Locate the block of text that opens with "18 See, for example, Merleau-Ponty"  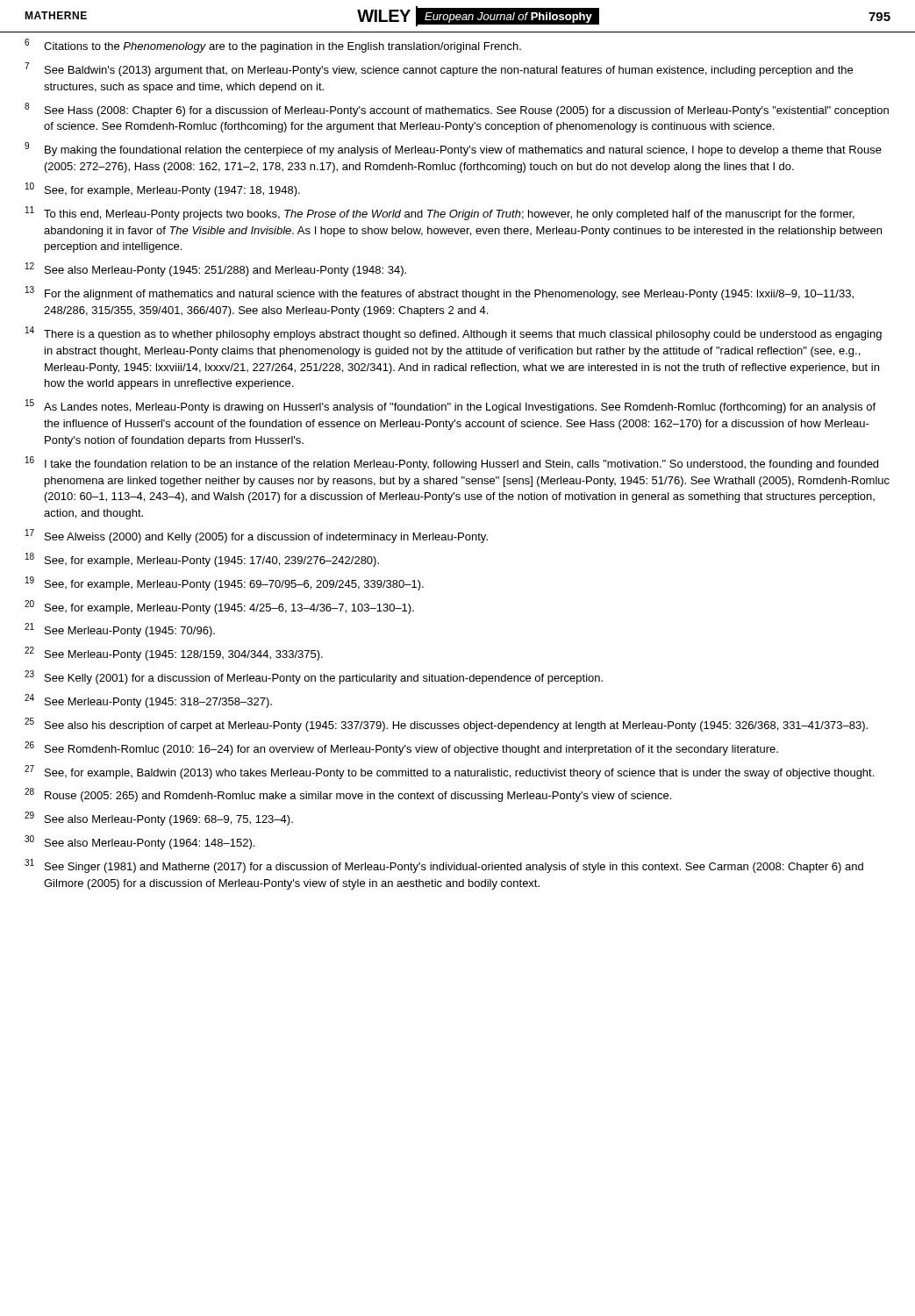[x=202, y=560]
